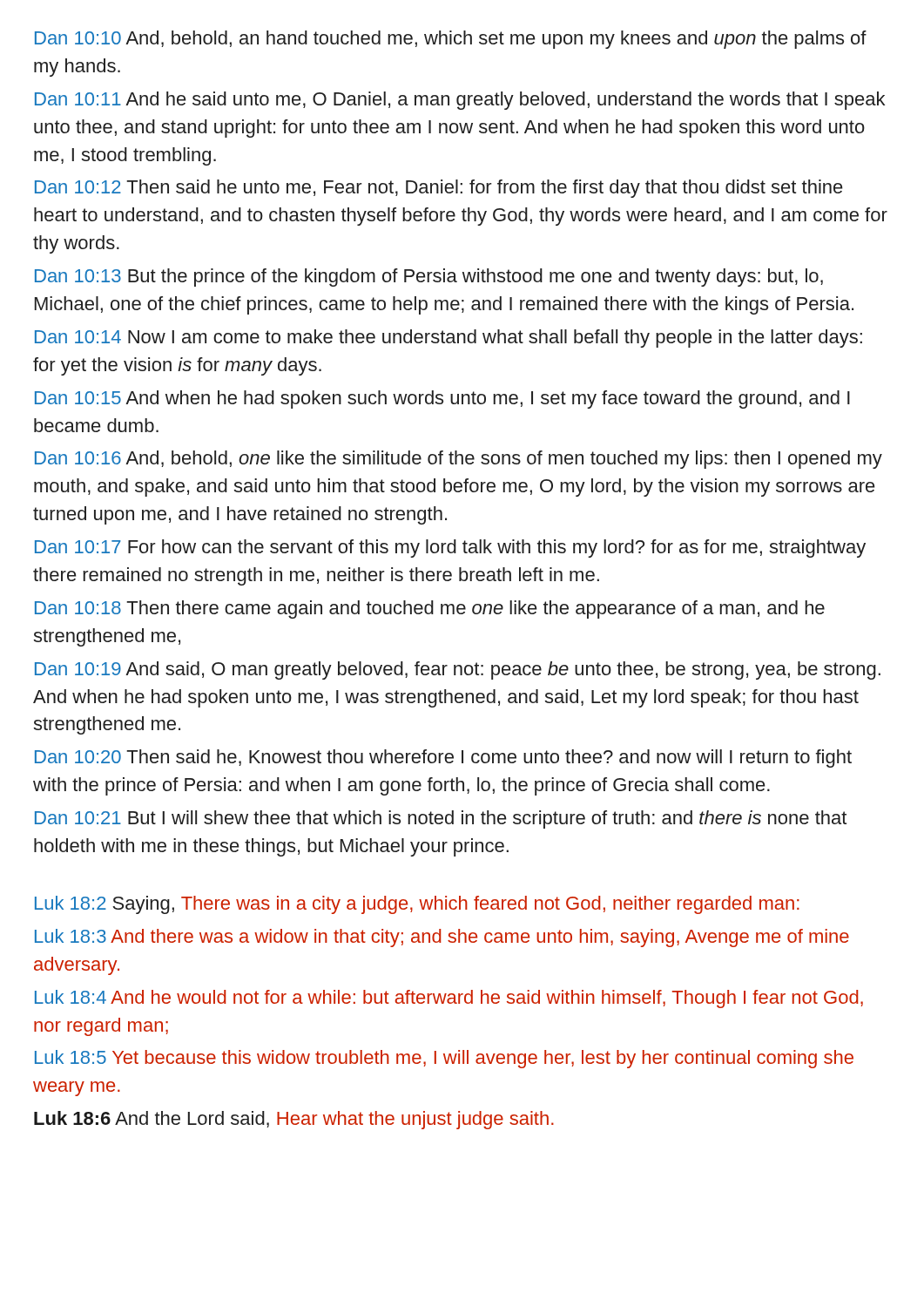
Task: Locate the block of text that opens with "Dan 10:10 And, behold, an hand"
Action: [450, 52]
